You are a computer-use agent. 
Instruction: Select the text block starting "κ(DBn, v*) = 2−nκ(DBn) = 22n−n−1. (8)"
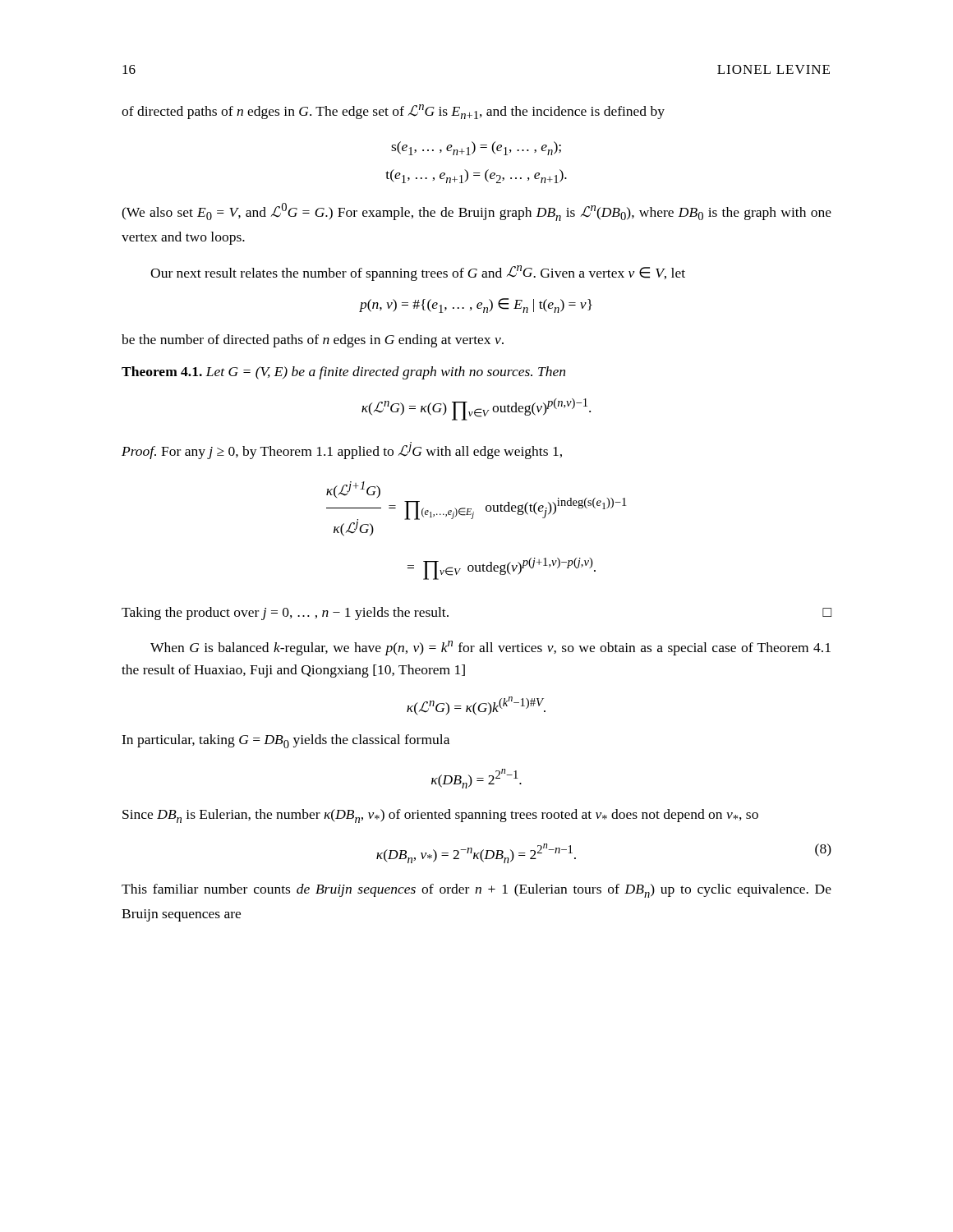(x=512, y=853)
